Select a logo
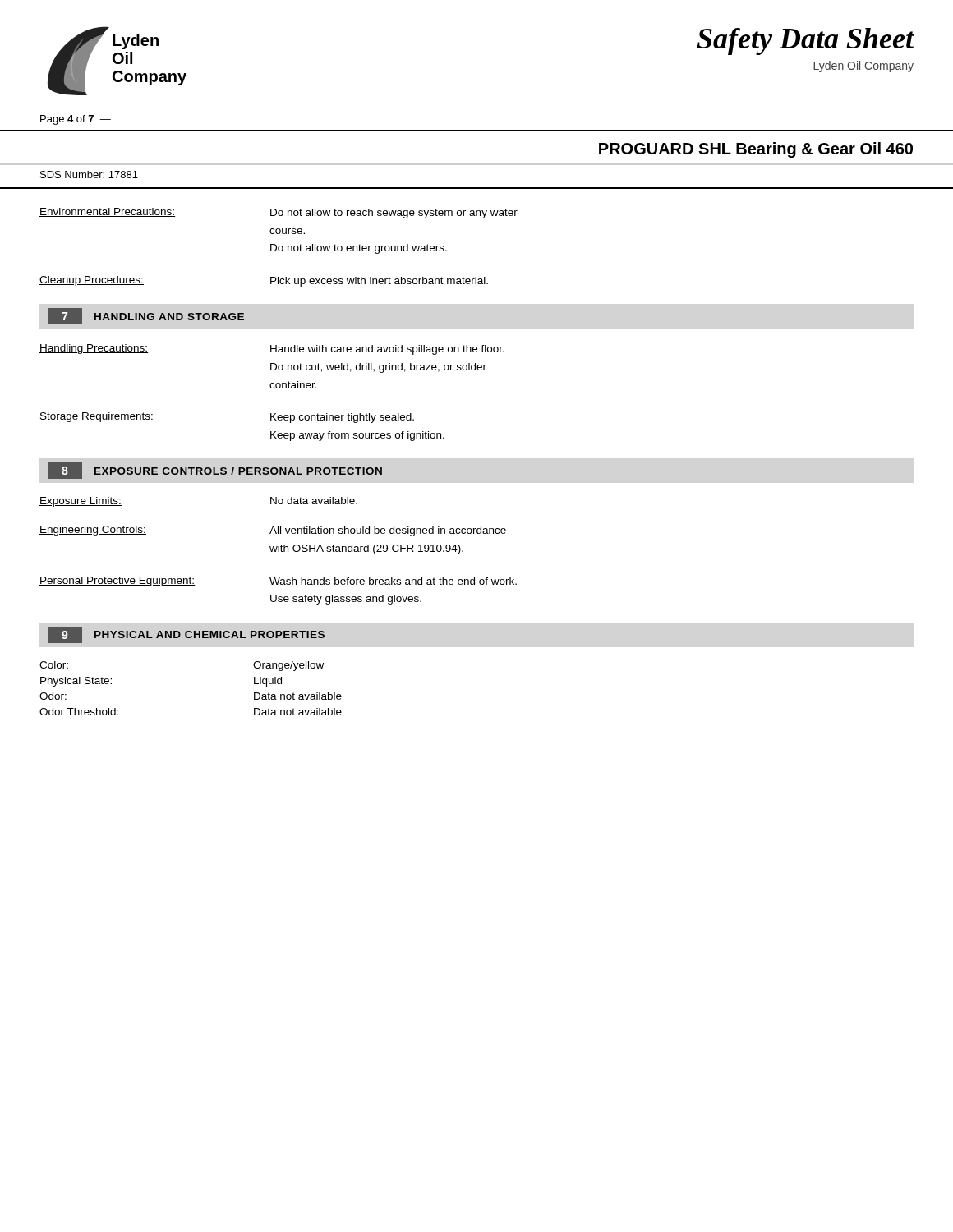The width and height of the screenshot is (953, 1232). tap(122, 61)
